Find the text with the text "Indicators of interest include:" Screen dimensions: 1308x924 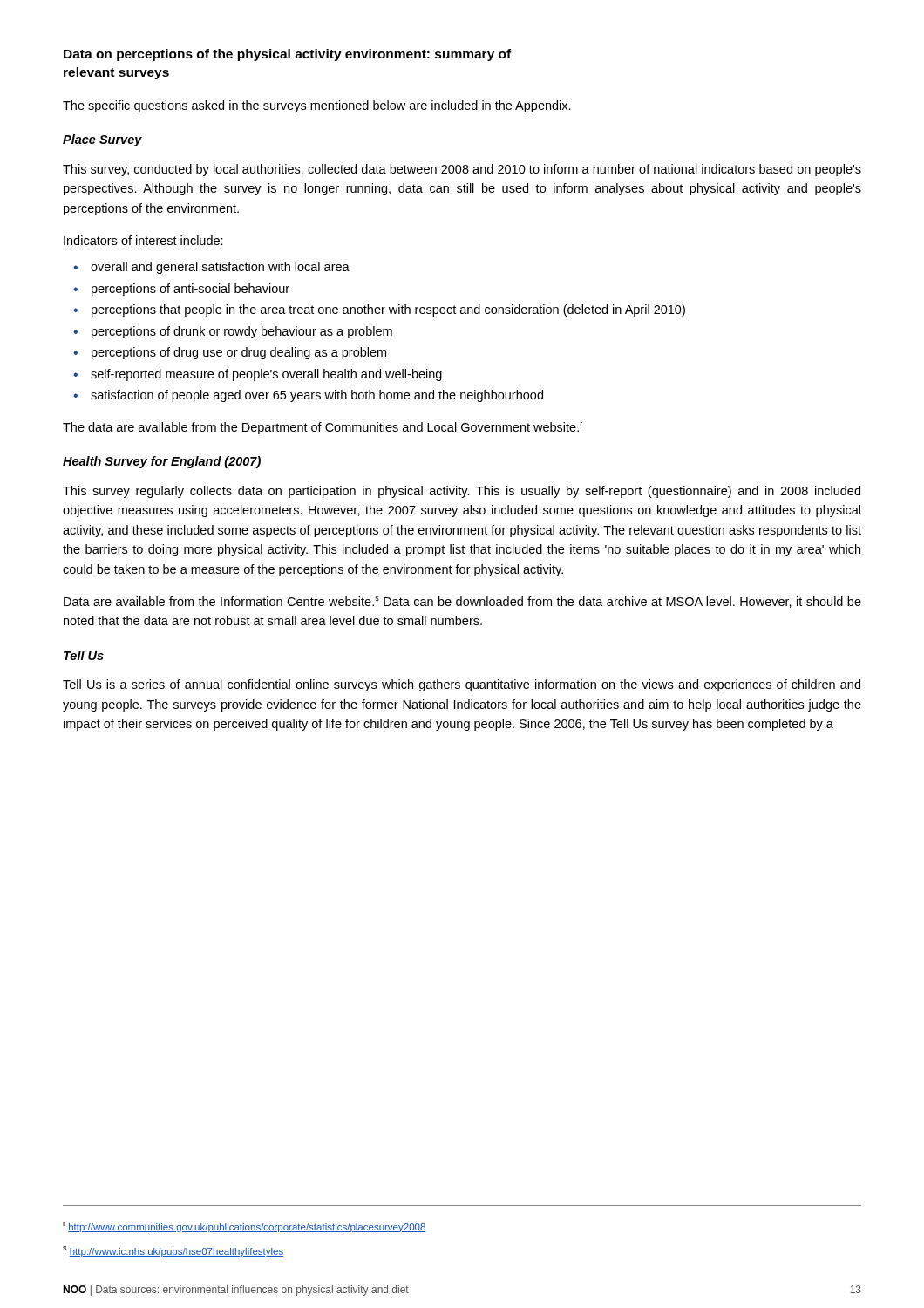tap(143, 240)
